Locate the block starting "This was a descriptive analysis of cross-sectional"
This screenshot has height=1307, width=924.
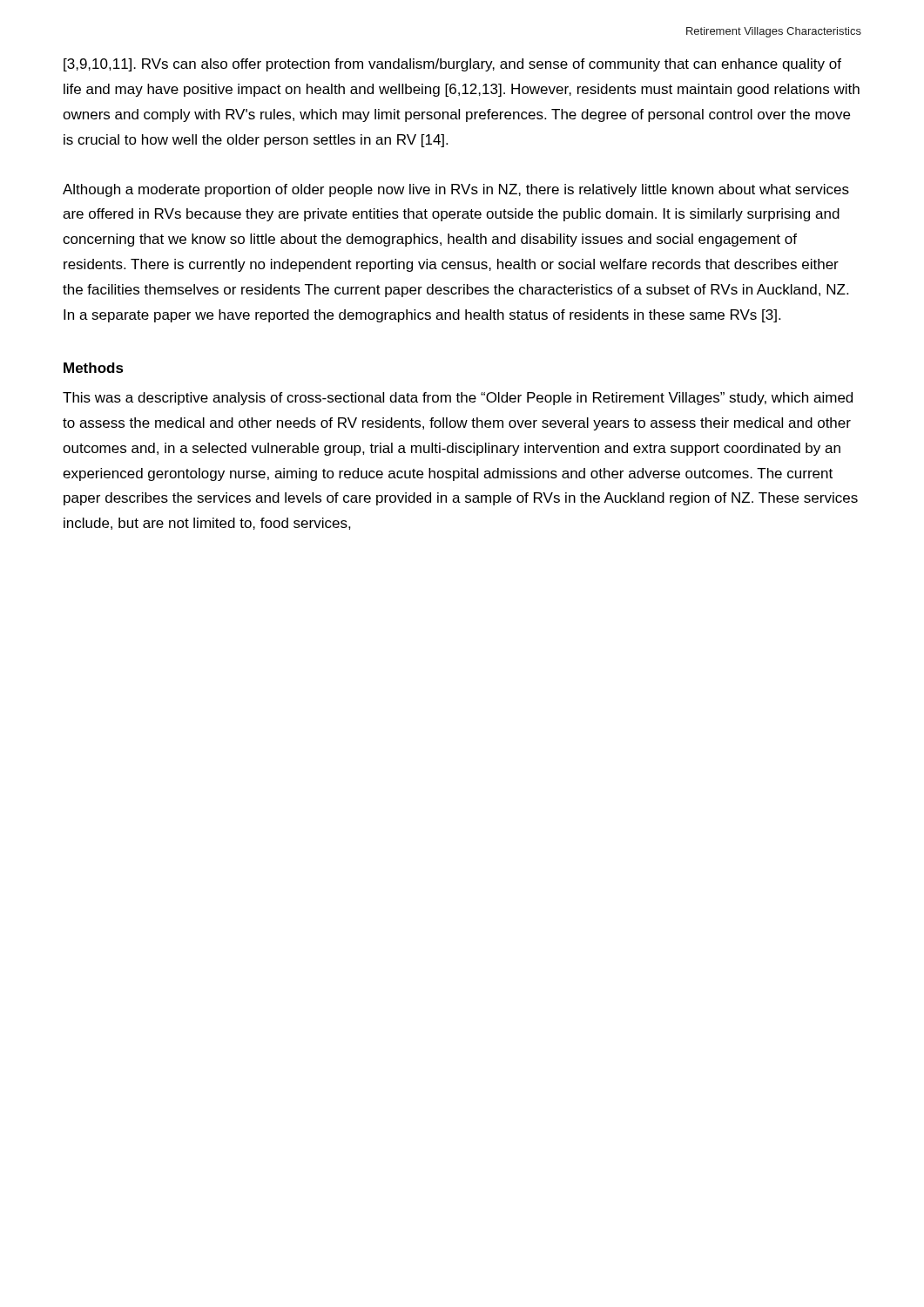(460, 461)
